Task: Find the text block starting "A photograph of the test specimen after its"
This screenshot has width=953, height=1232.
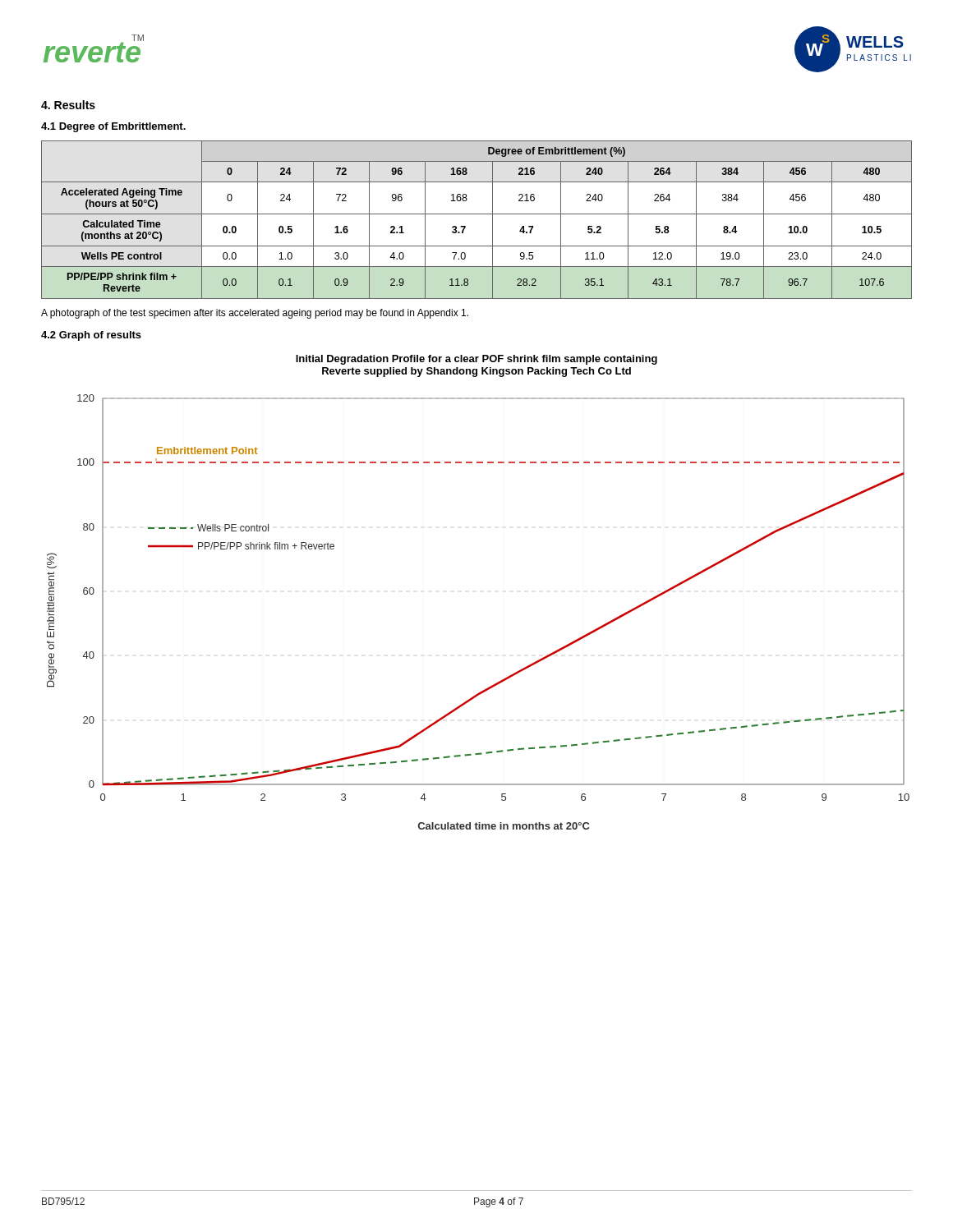Action: pos(255,313)
